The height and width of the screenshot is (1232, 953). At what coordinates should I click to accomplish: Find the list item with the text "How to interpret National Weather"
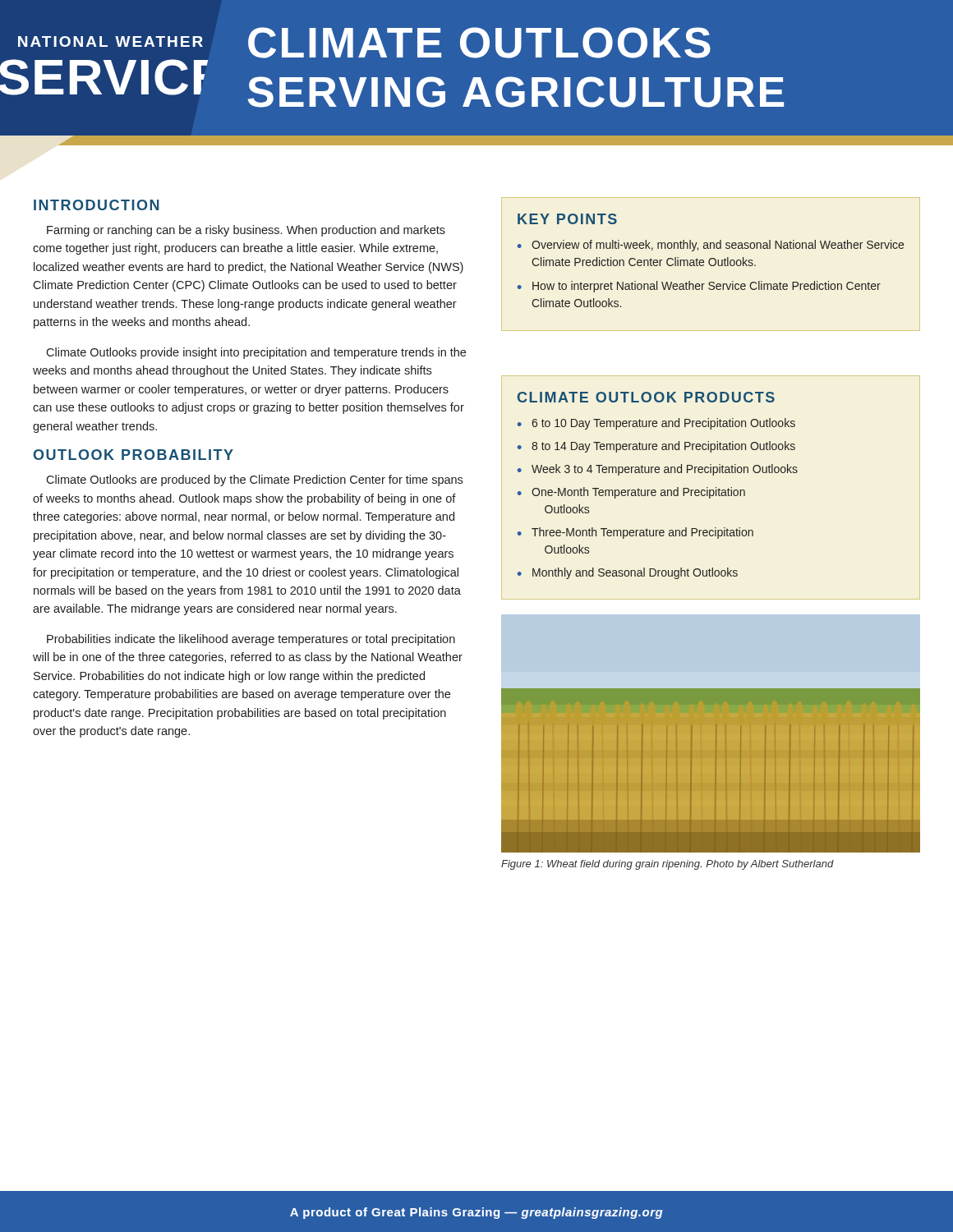tap(706, 294)
